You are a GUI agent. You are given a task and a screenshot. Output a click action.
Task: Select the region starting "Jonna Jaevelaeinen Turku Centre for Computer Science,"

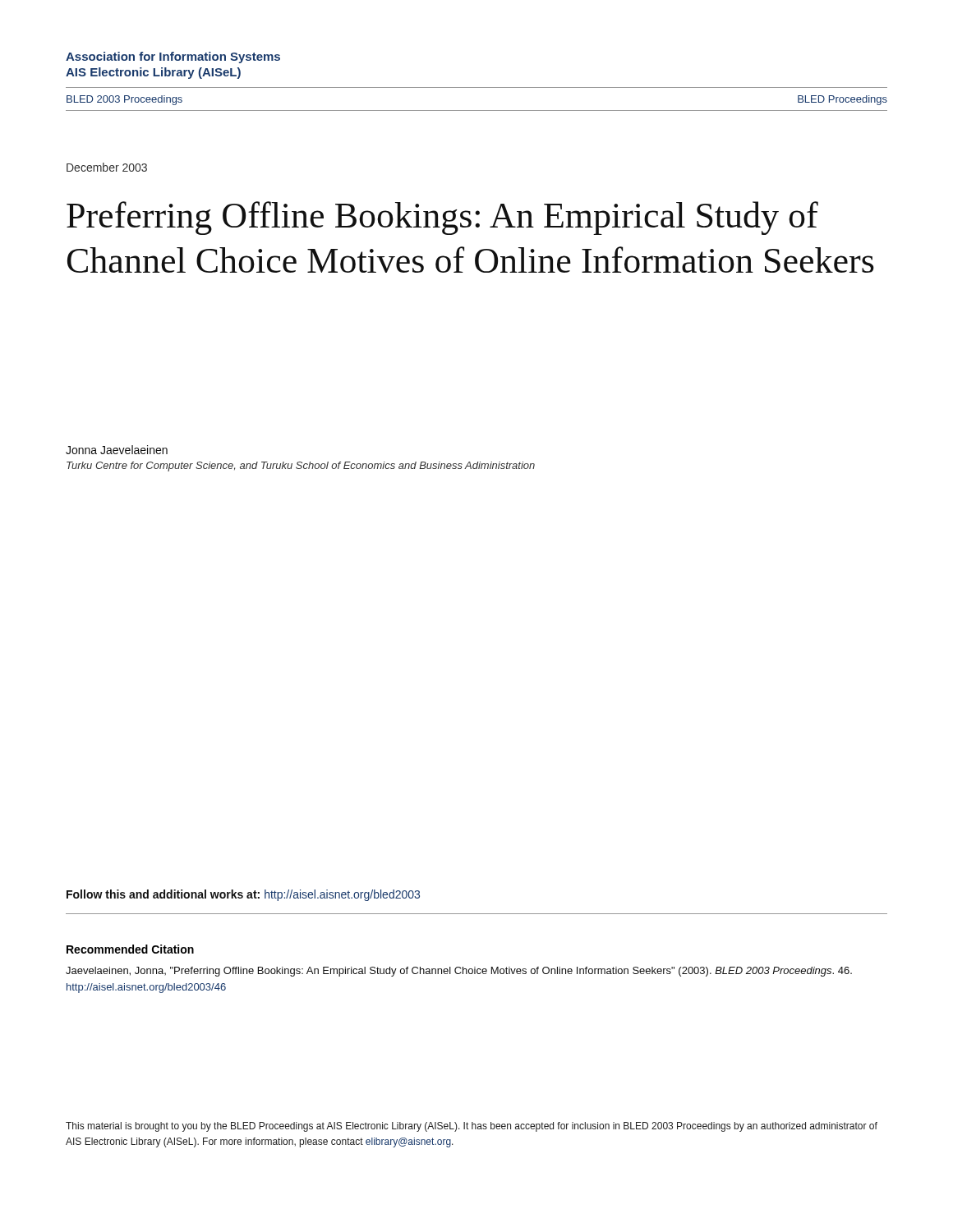tap(476, 458)
